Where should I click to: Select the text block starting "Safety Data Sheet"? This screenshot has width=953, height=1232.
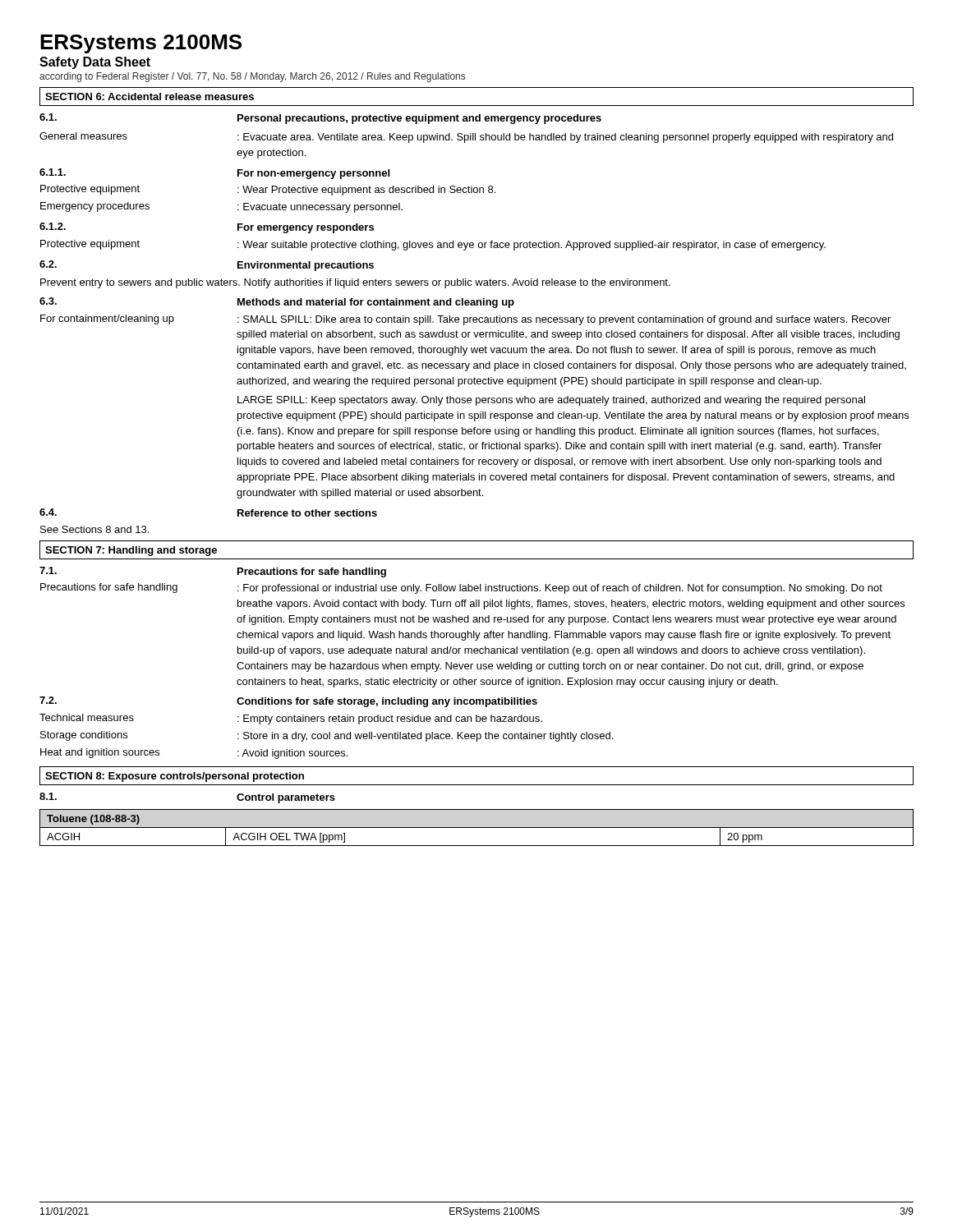tap(95, 62)
